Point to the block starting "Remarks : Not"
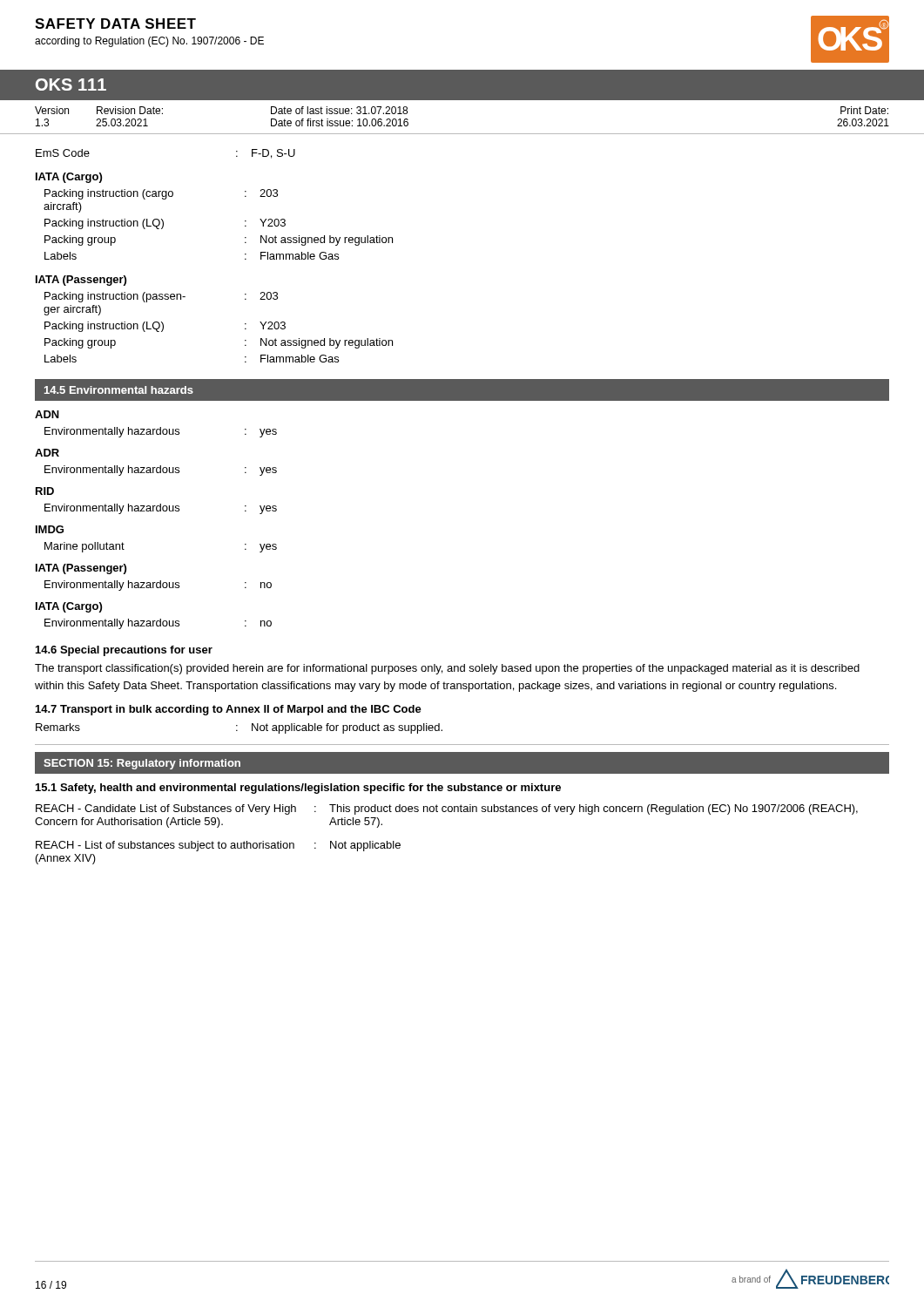The width and height of the screenshot is (924, 1307). pos(239,727)
